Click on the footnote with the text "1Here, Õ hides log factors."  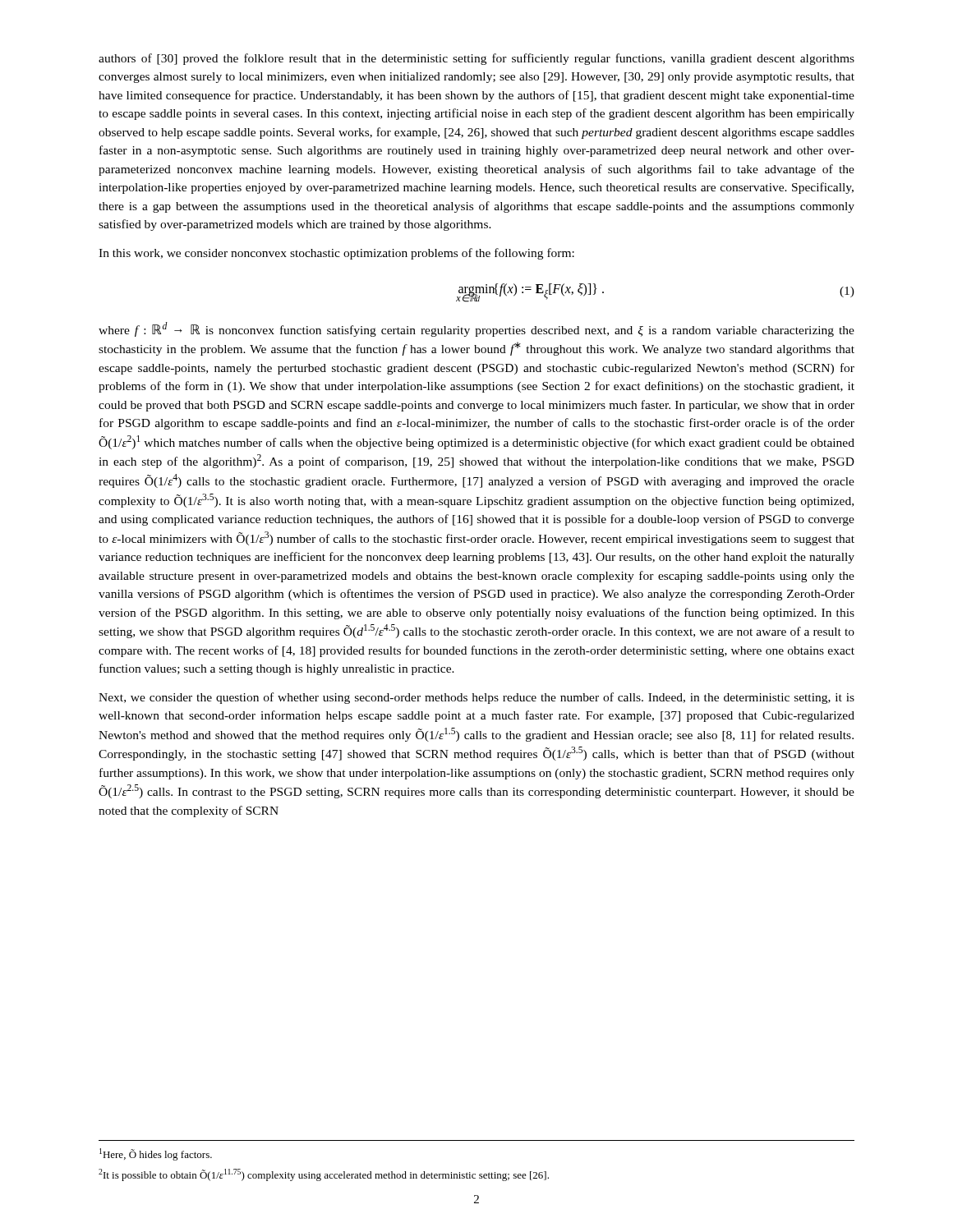coord(155,1153)
